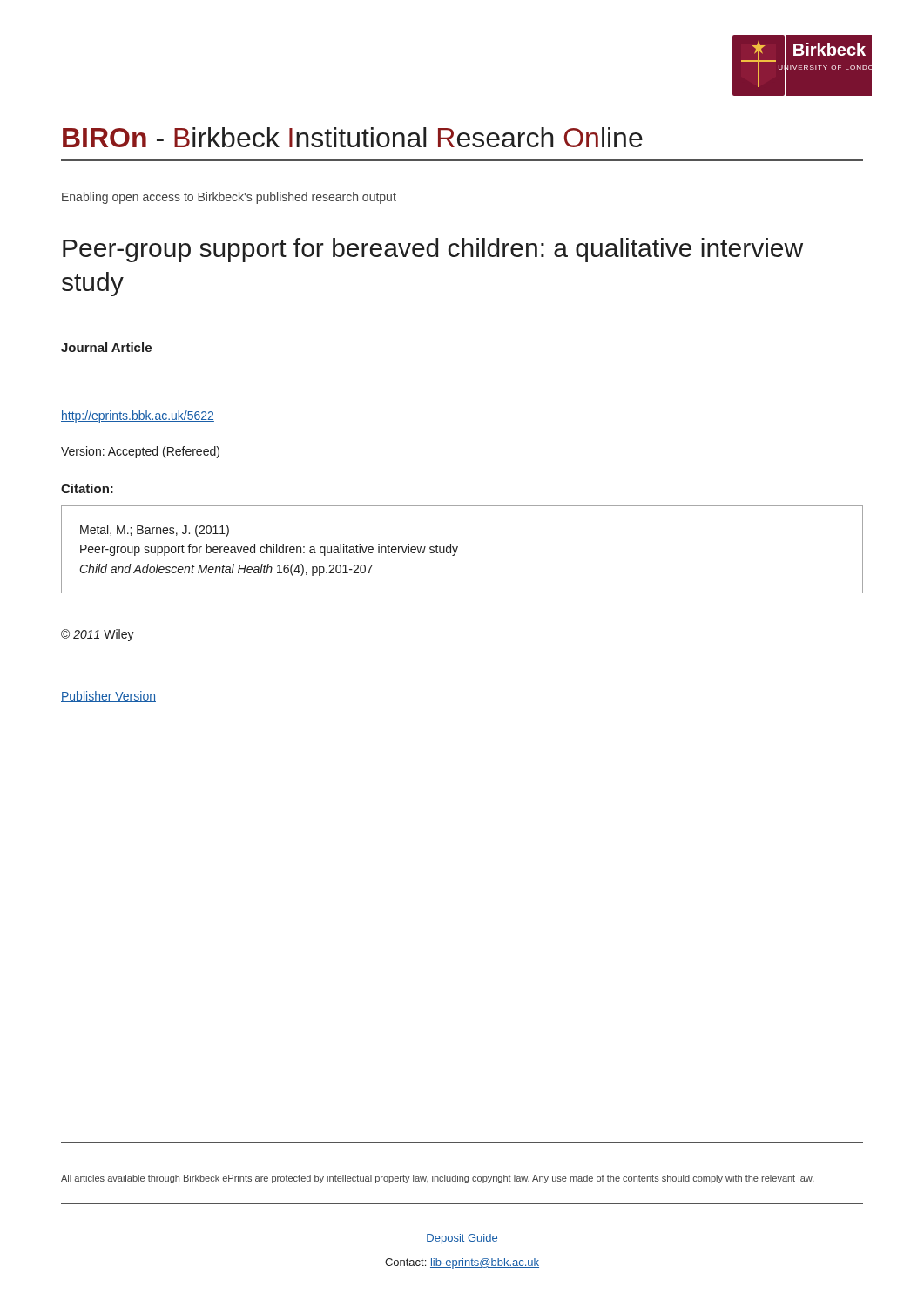Navigate to the passage starting "Publisher Version"
Screen dimensions: 1307x924
click(x=108, y=696)
